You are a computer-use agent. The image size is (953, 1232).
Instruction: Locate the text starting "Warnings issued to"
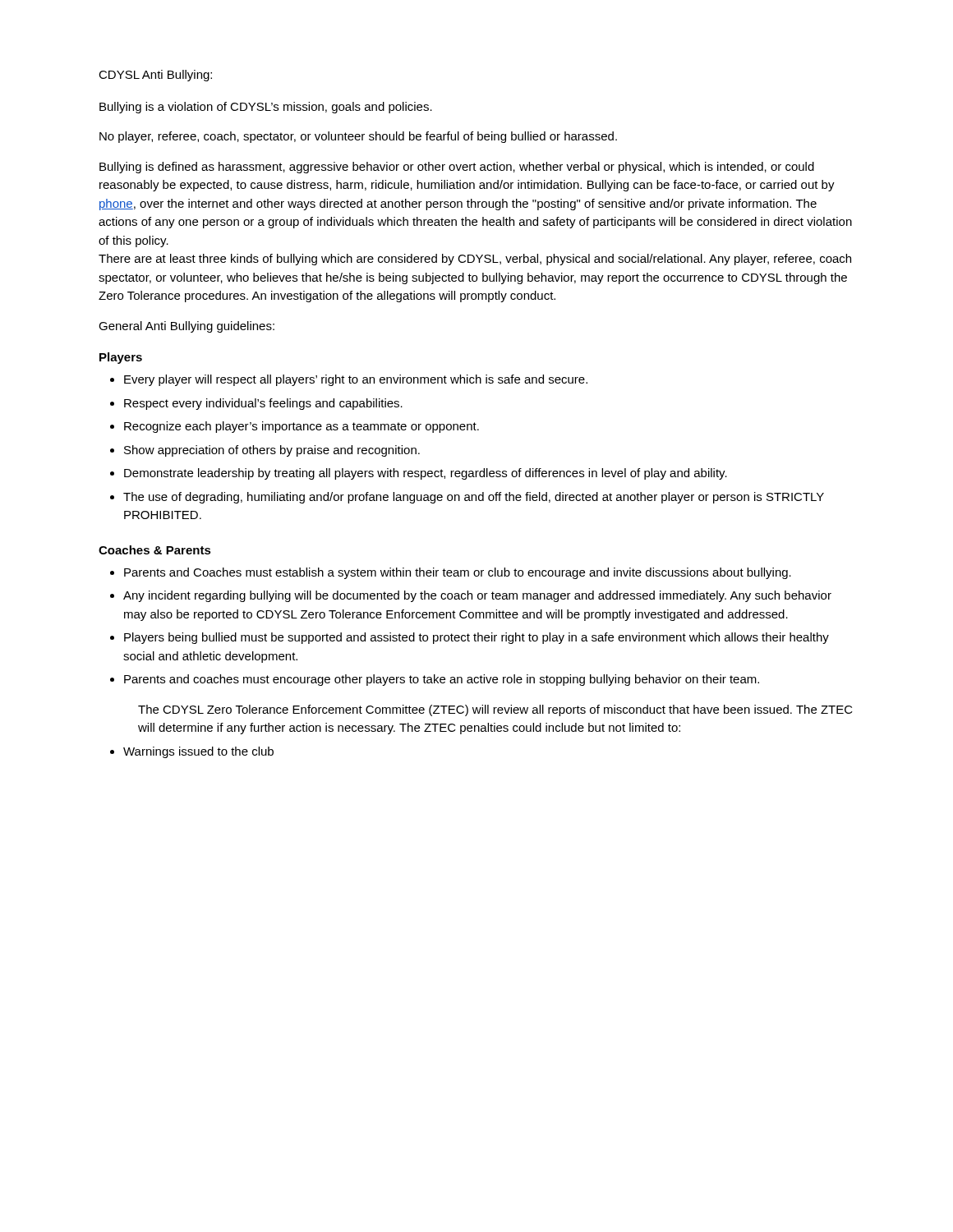tap(199, 751)
